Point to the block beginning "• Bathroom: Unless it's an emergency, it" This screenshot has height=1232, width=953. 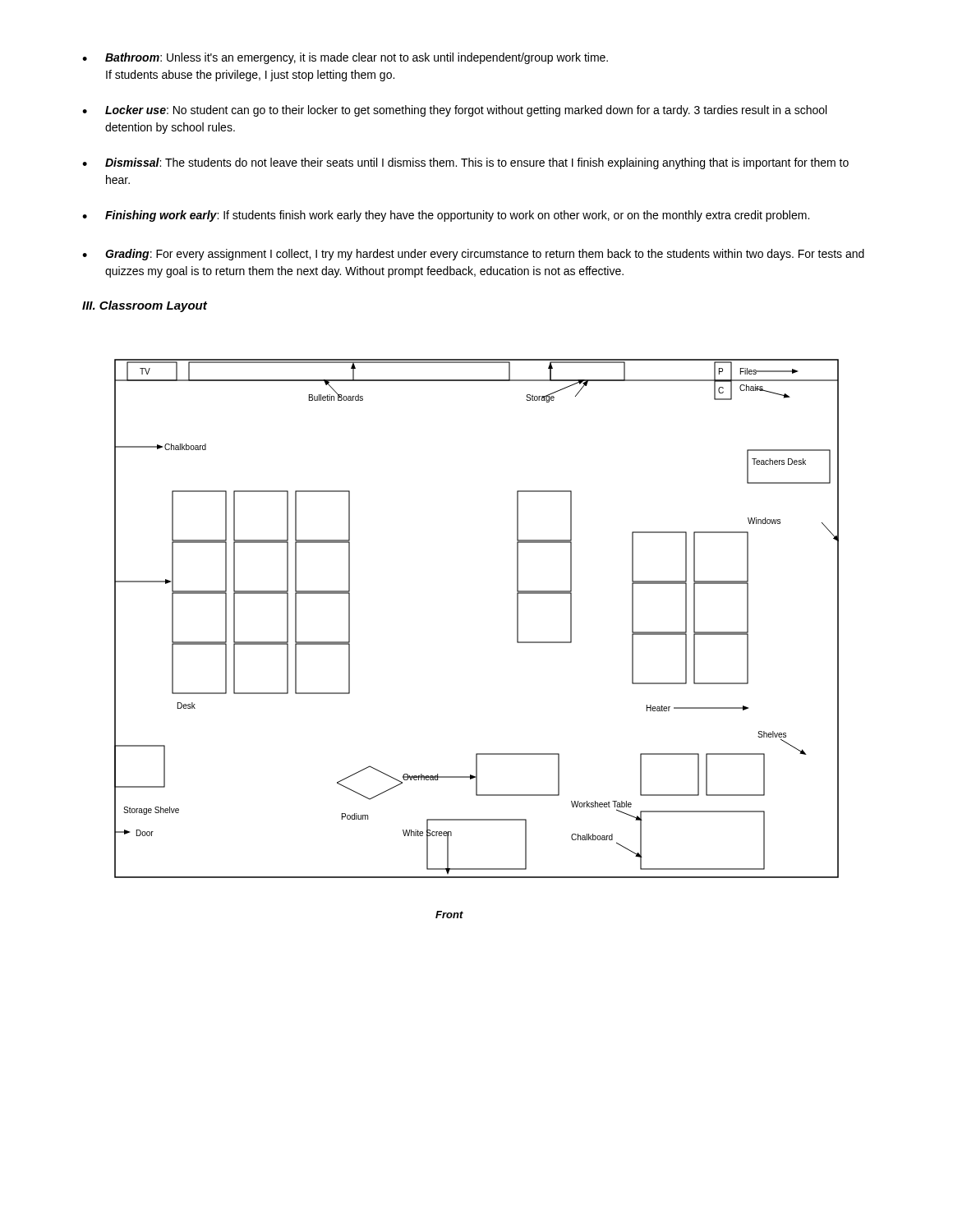point(476,67)
